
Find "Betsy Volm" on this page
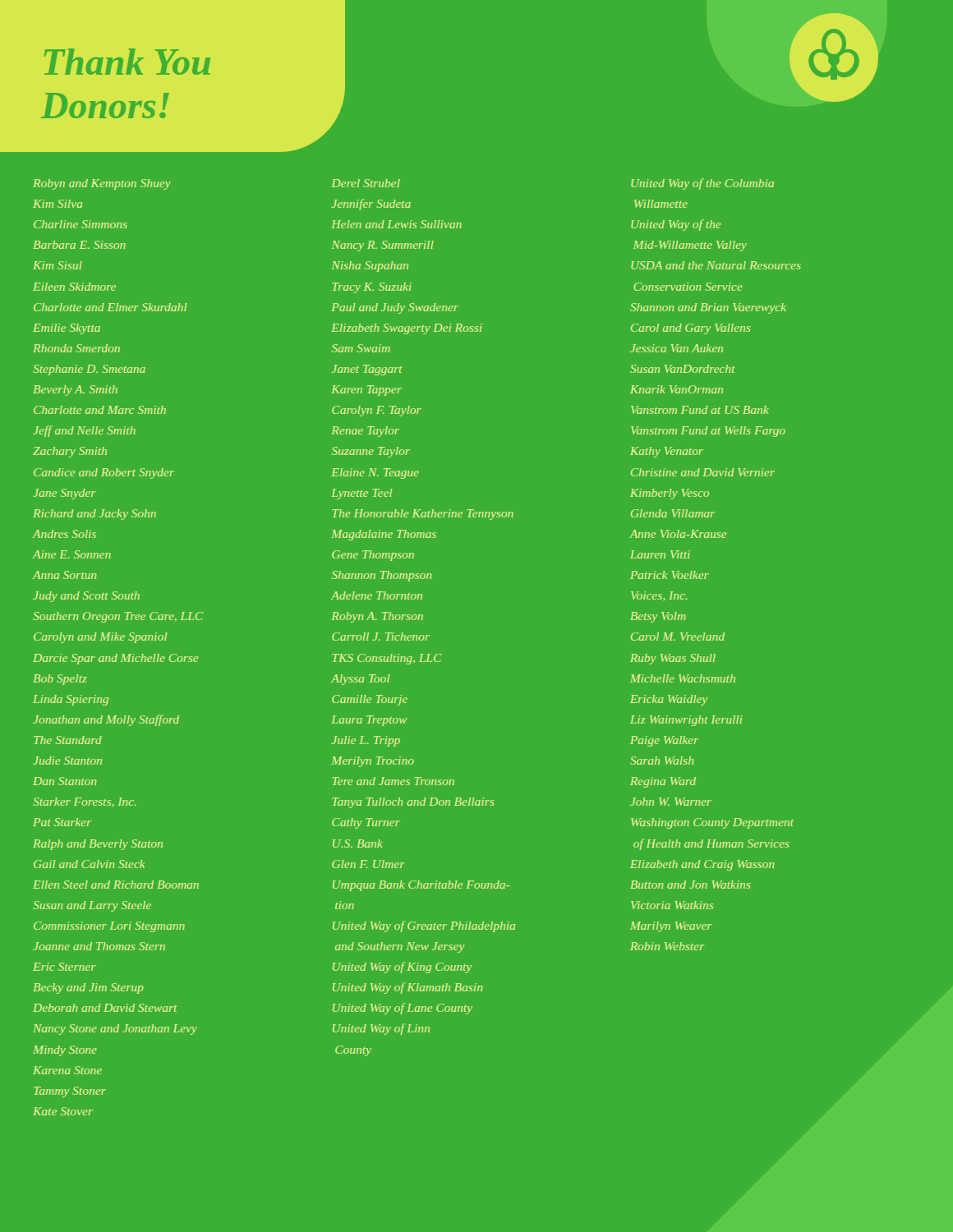pyautogui.click(x=658, y=616)
